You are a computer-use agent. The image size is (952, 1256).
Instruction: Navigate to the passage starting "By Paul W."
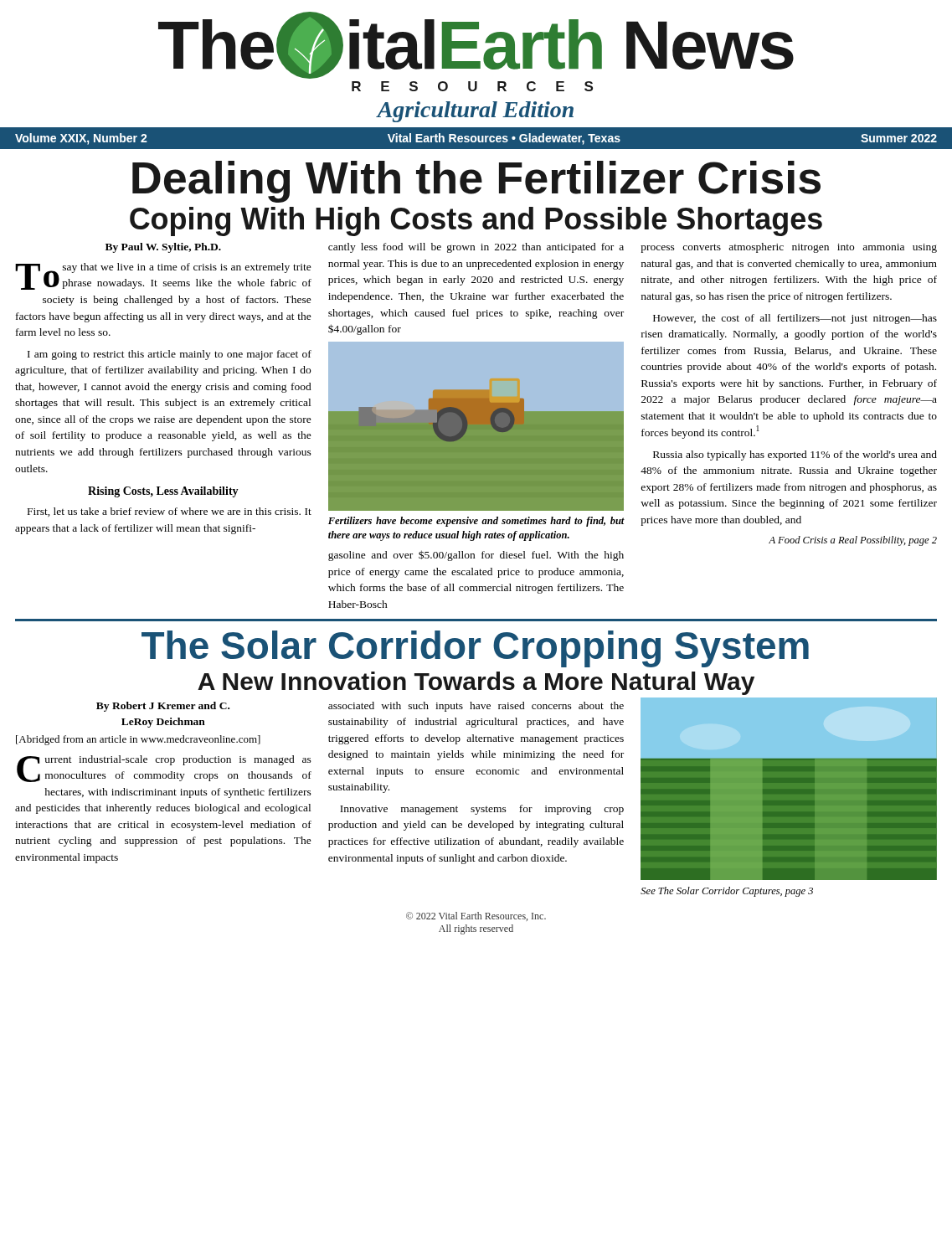[163, 388]
